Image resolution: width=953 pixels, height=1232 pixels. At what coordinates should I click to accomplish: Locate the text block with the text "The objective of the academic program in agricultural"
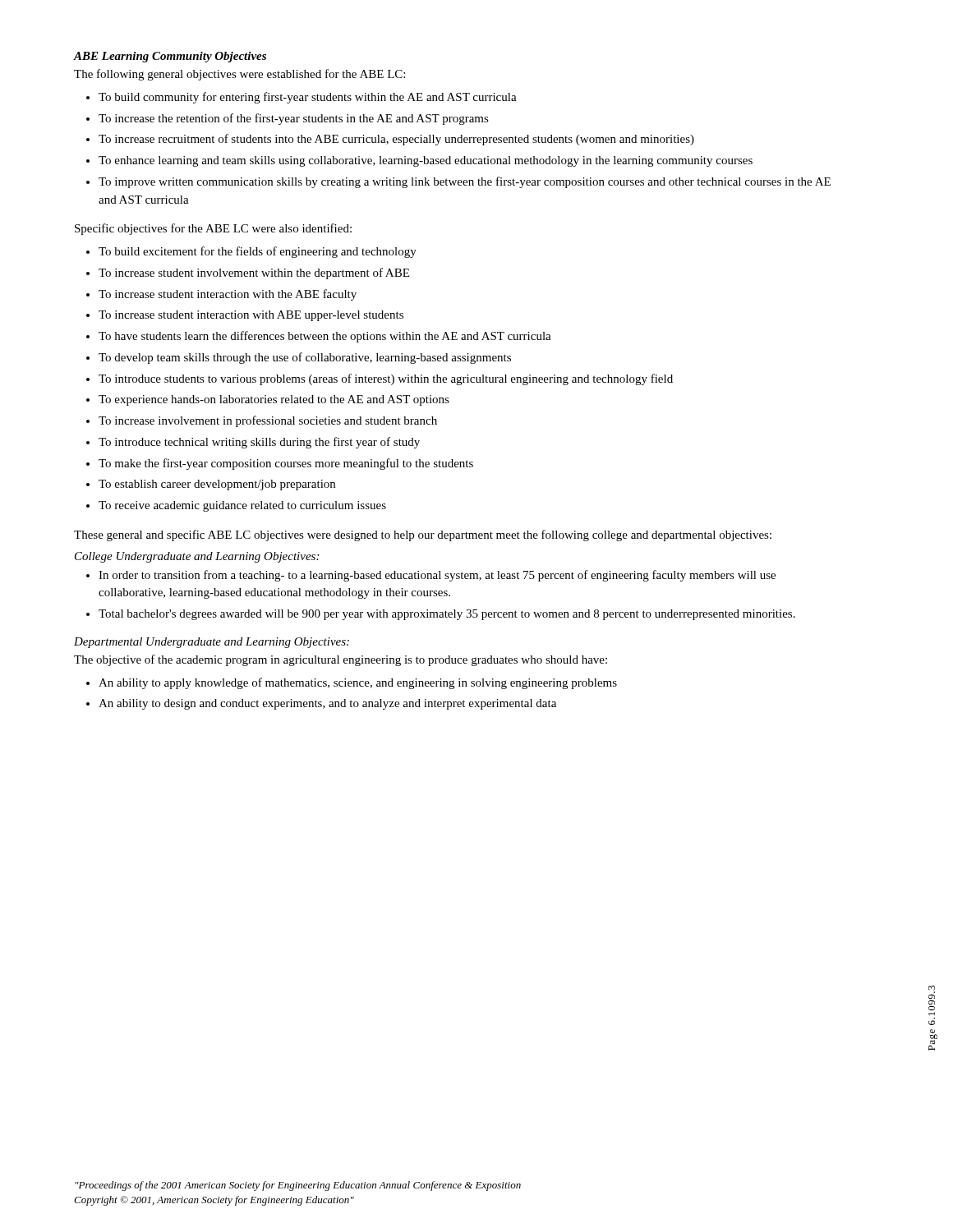tap(341, 659)
